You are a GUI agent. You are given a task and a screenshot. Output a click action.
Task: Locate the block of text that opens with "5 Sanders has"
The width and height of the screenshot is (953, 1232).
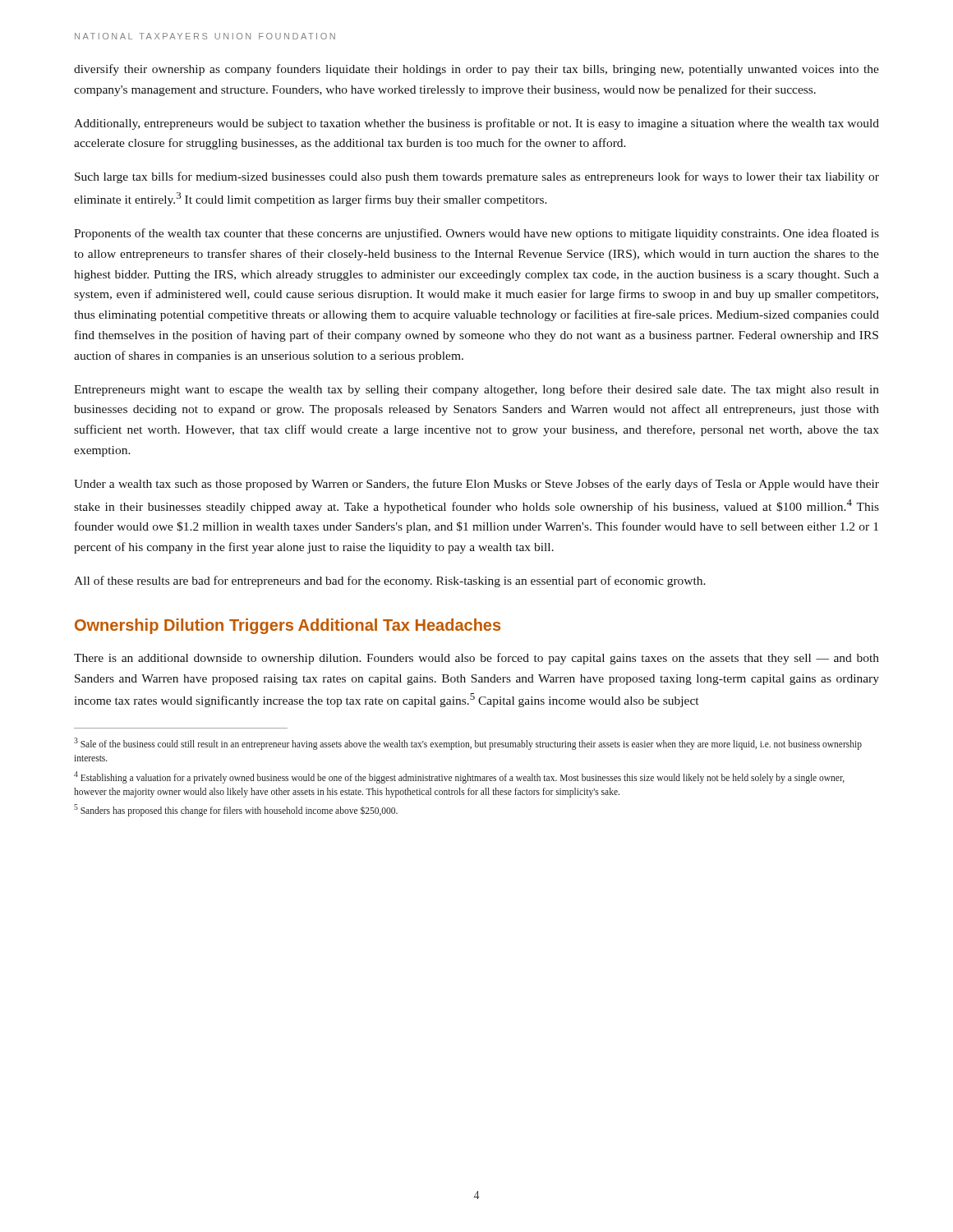[236, 809]
